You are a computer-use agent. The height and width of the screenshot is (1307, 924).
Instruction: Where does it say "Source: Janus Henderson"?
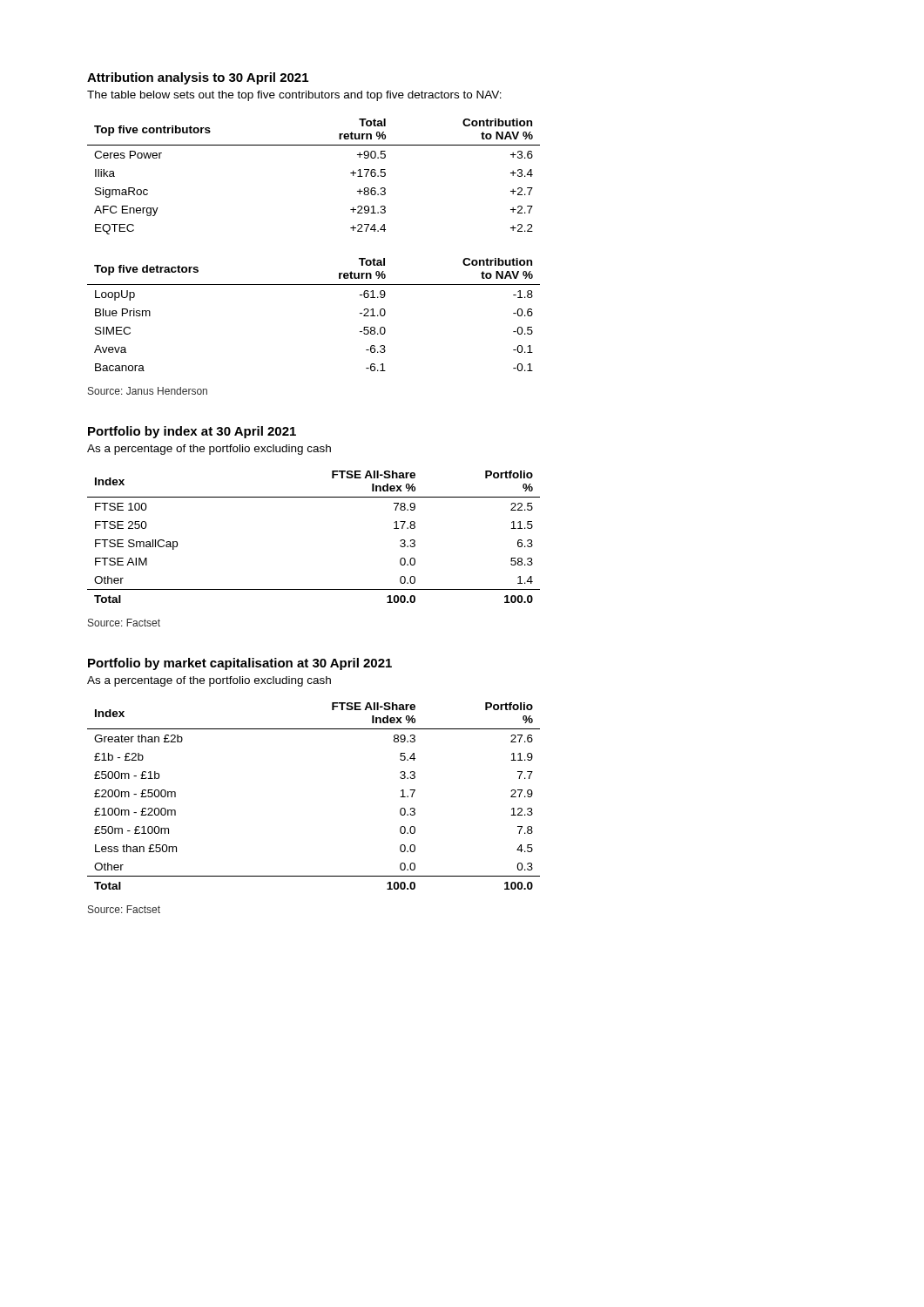(148, 391)
